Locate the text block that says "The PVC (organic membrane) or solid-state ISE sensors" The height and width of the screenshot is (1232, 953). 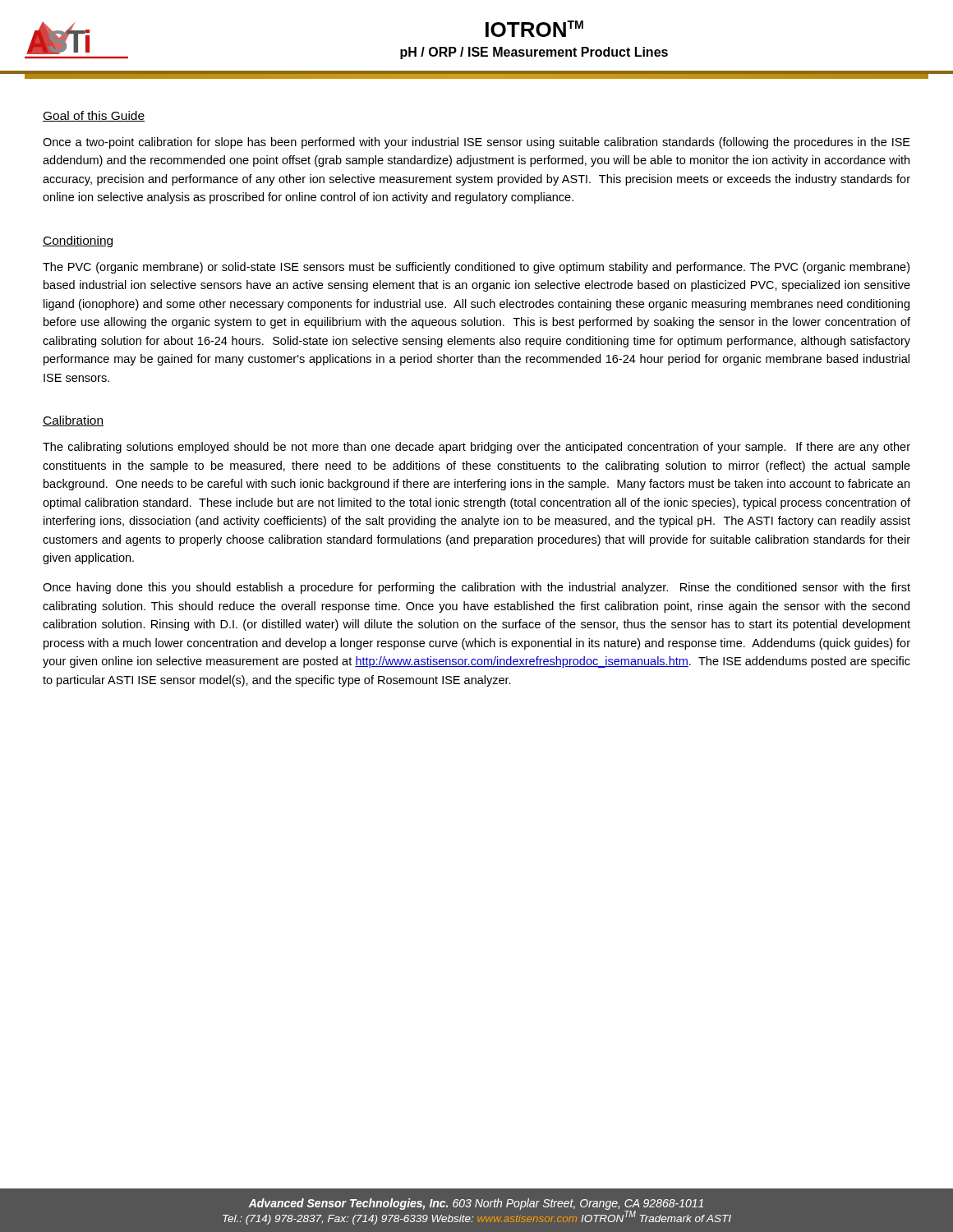point(476,322)
